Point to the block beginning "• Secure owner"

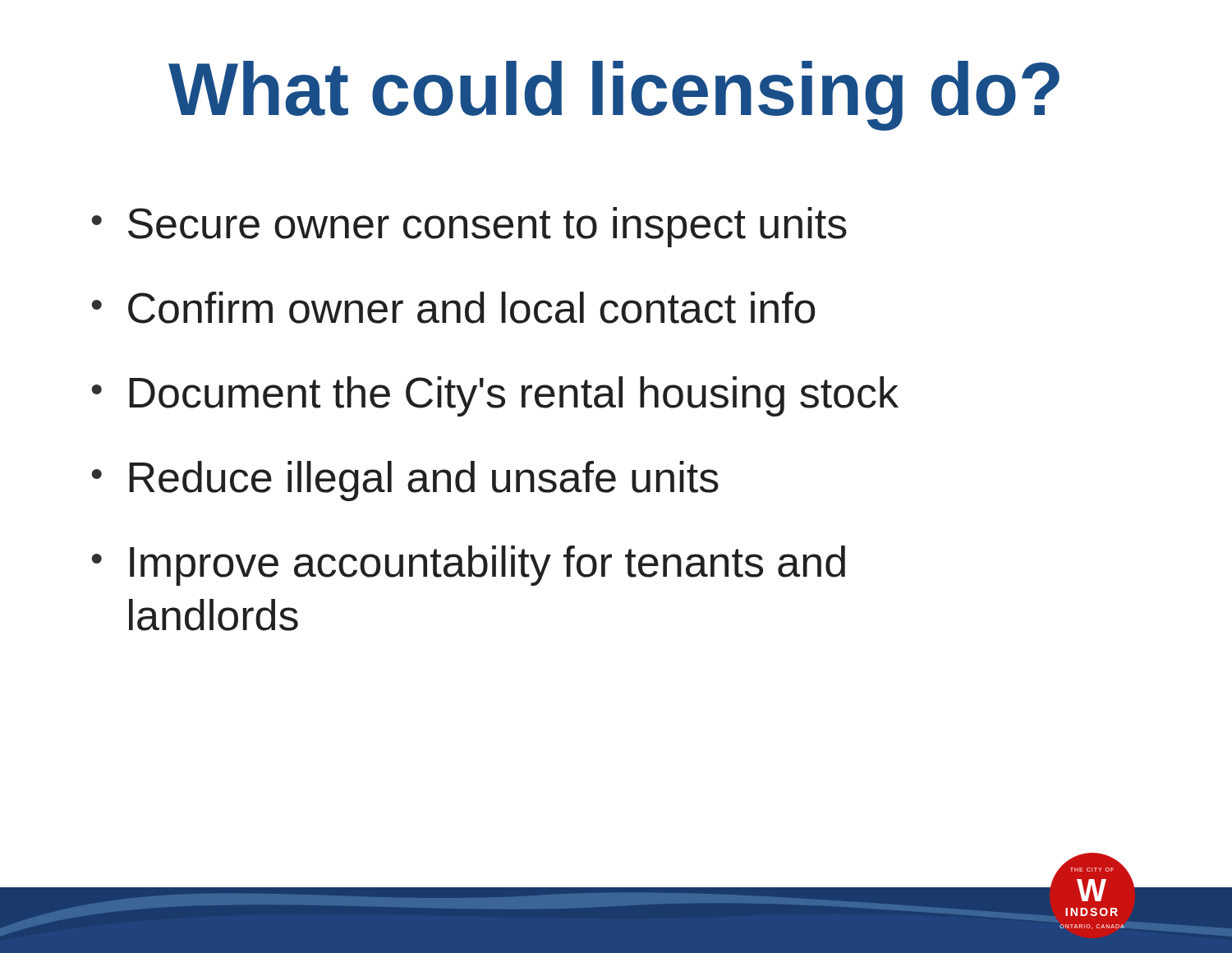pos(469,224)
